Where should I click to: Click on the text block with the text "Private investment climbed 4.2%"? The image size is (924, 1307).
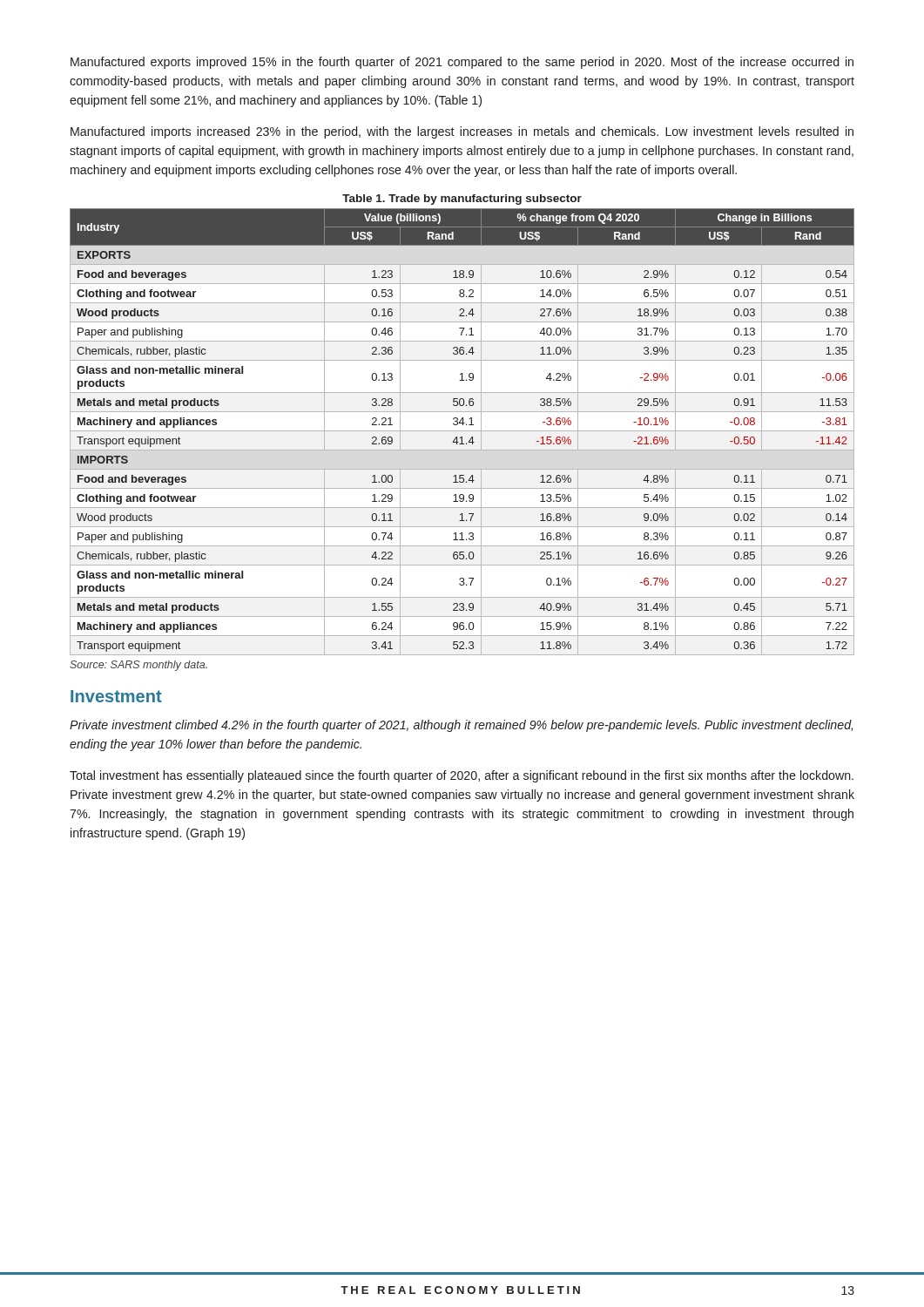(462, 735)
